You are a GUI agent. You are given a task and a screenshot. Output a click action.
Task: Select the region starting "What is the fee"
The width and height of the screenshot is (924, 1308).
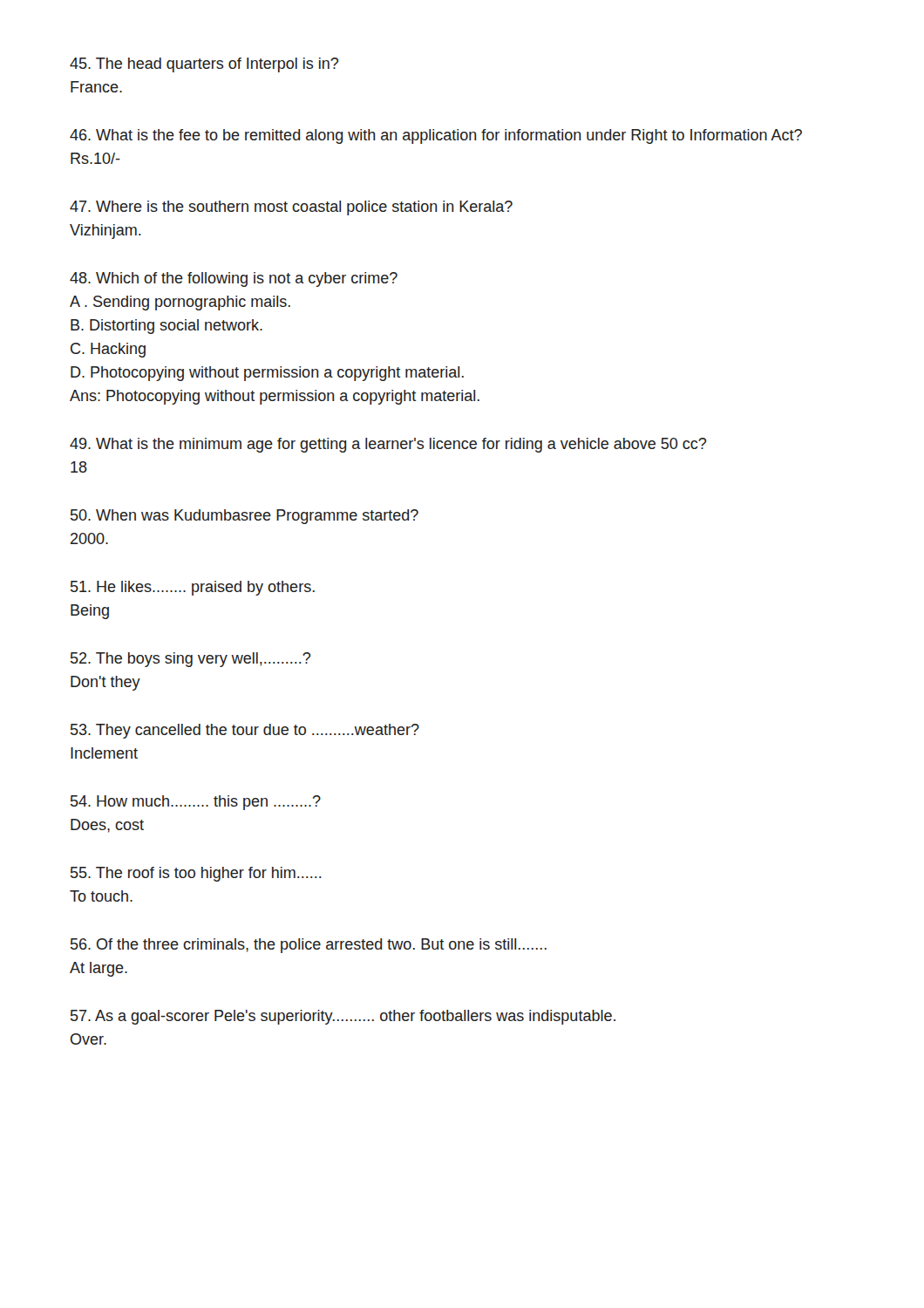pyautogui.click(x=436, y=147)
